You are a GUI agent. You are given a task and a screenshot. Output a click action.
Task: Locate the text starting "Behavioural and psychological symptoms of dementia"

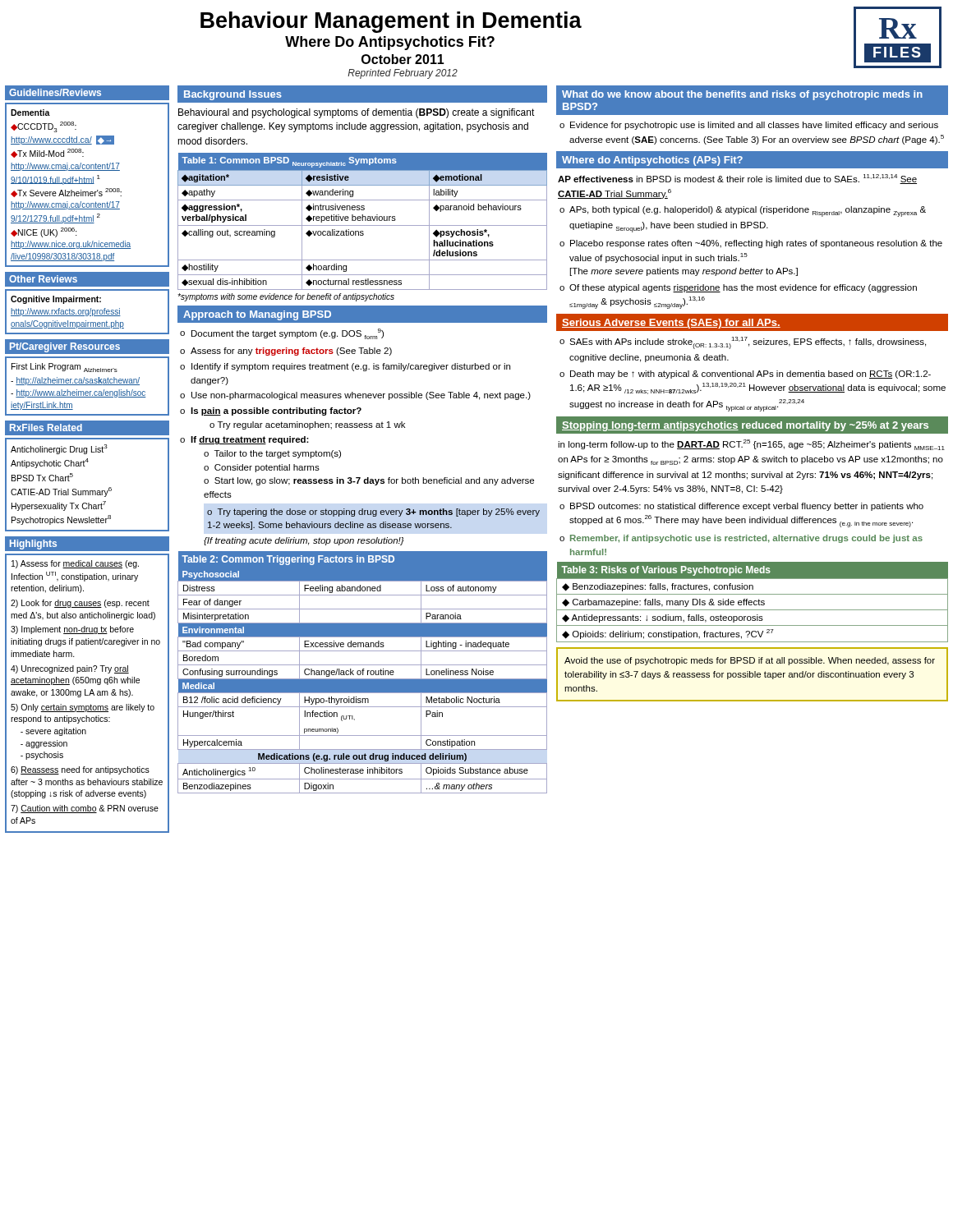[x=356, y=127]
